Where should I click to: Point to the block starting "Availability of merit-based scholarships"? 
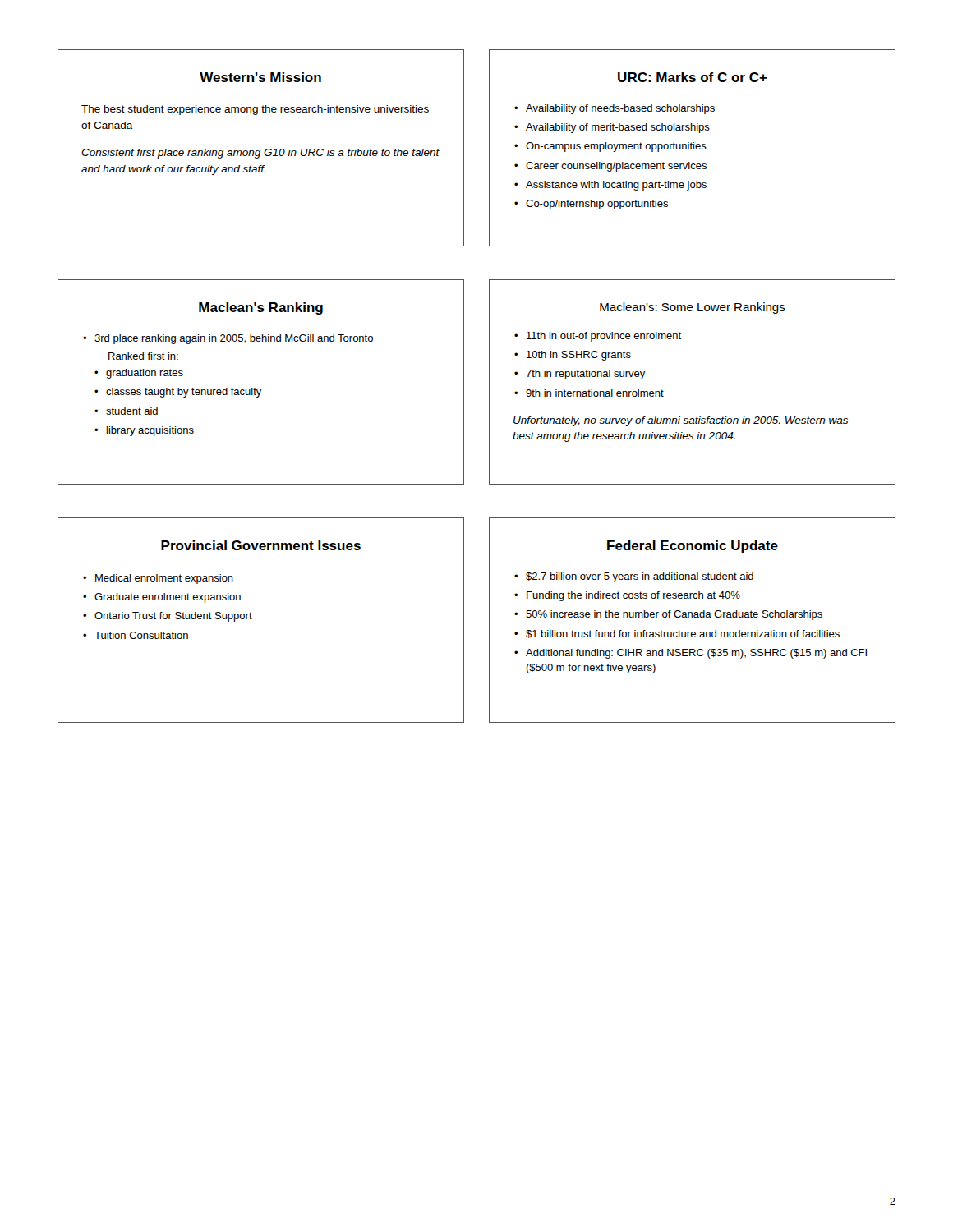618,127
